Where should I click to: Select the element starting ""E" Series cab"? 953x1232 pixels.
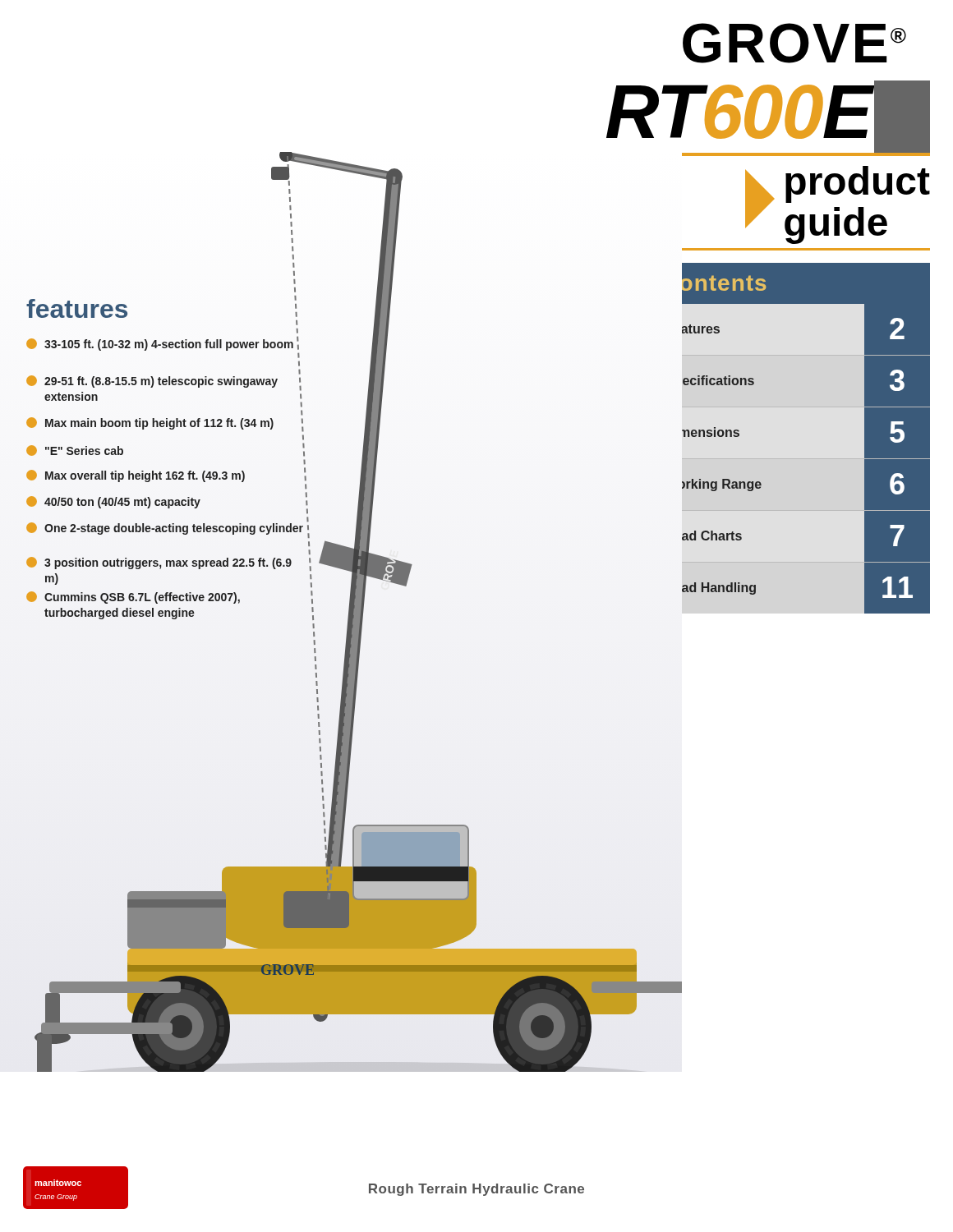click(x=75, y=451)
